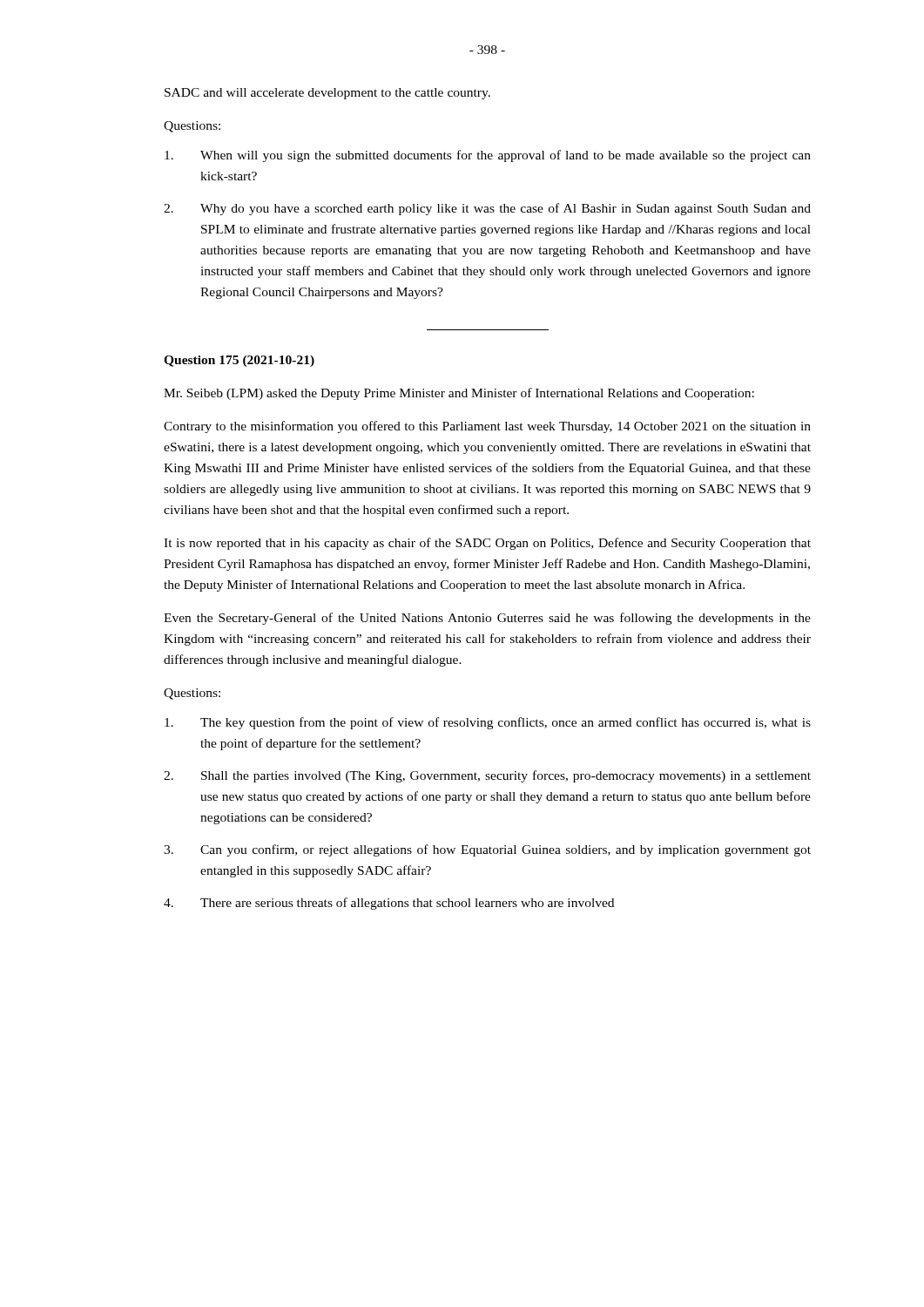Find the block starting "The key question from the point"
Viewport: 924px width, 1307px height.
487,733
